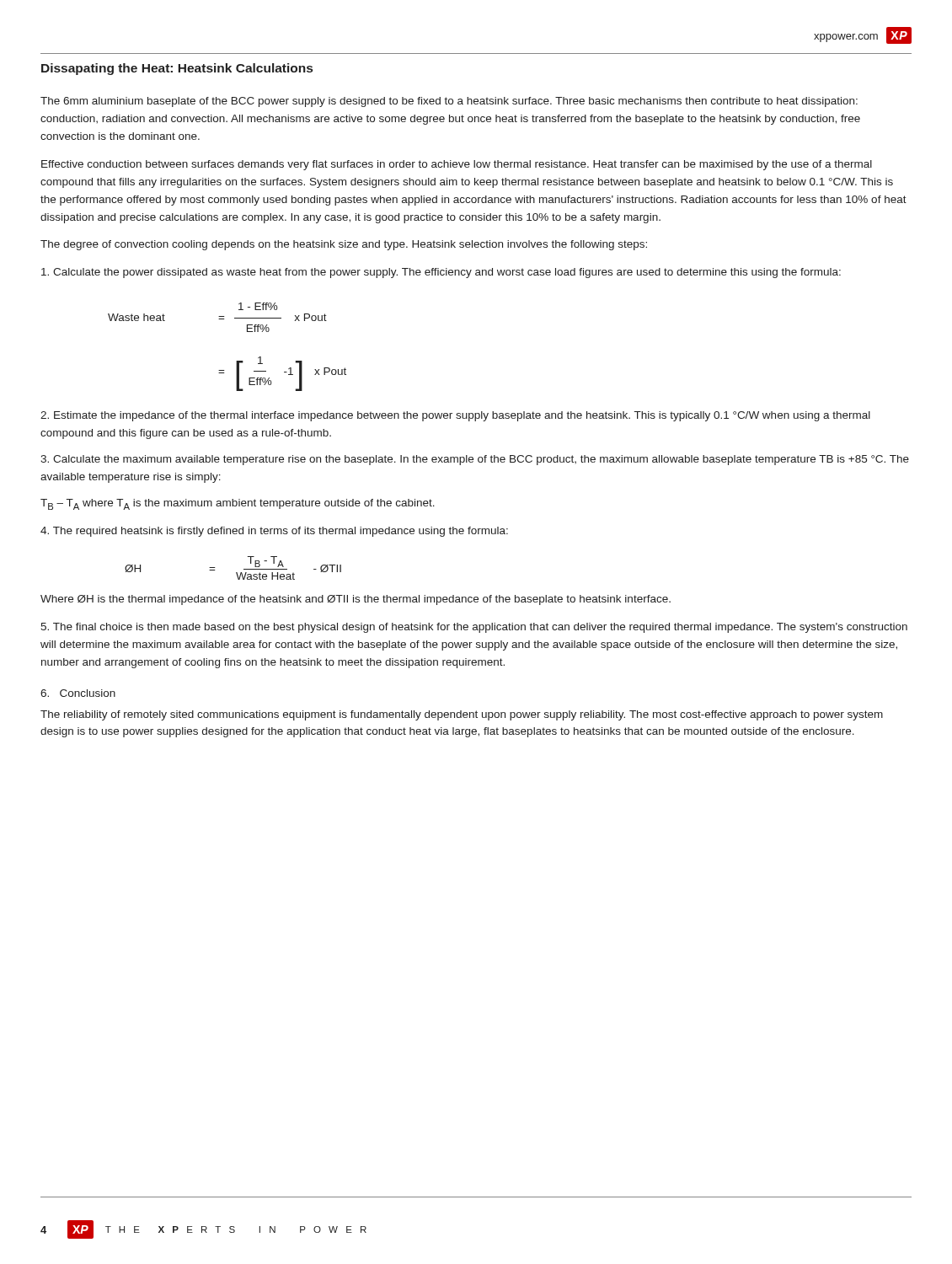Navigate to the region starting "The reliability of remotely"
Screen dimensions: 1264x952
click(x=462, y=723)
